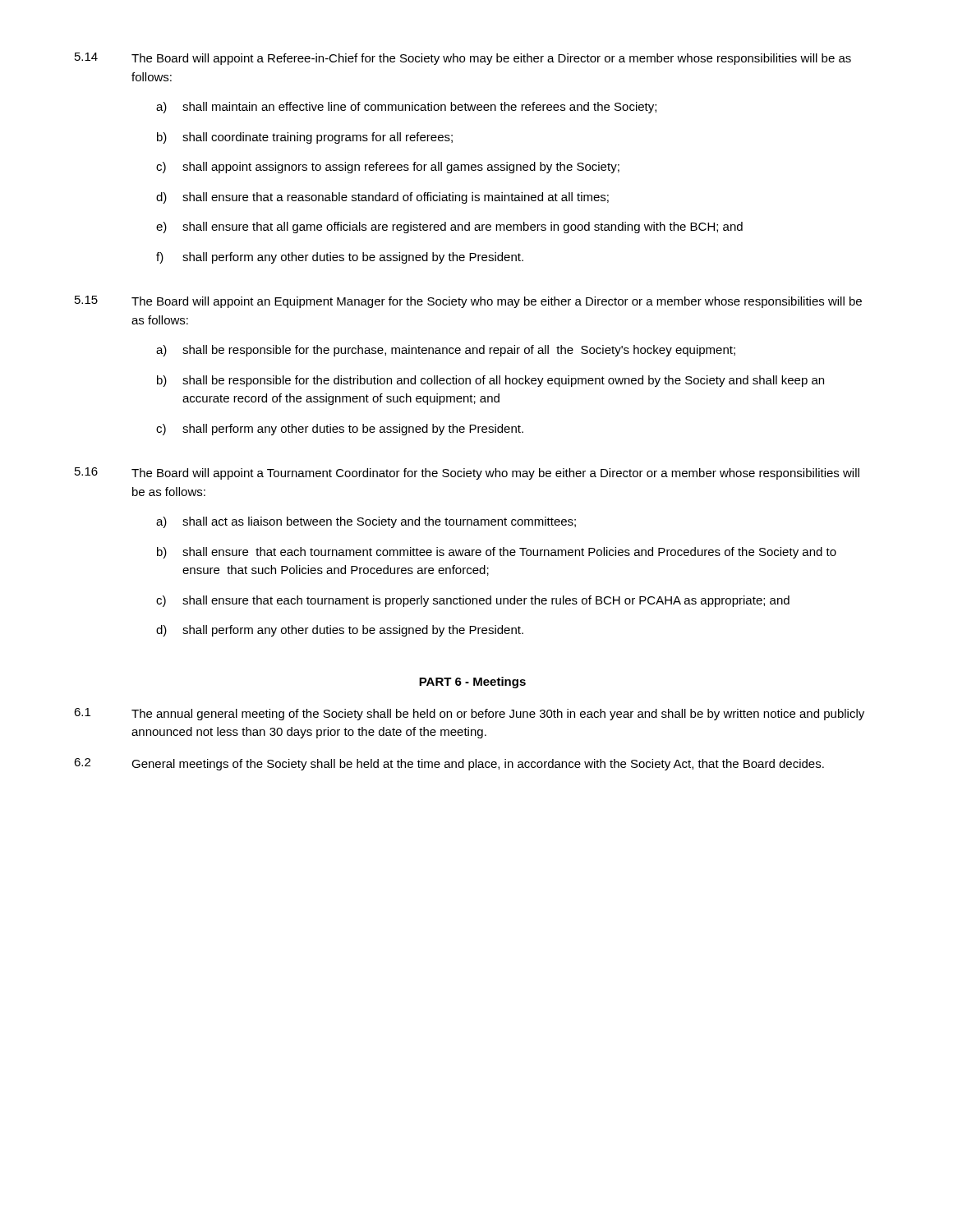Select the passage starting "6.1 The annual general meeting of the"
The height and width of the screenshot is (1232, 953).
(x=472, y=723)
